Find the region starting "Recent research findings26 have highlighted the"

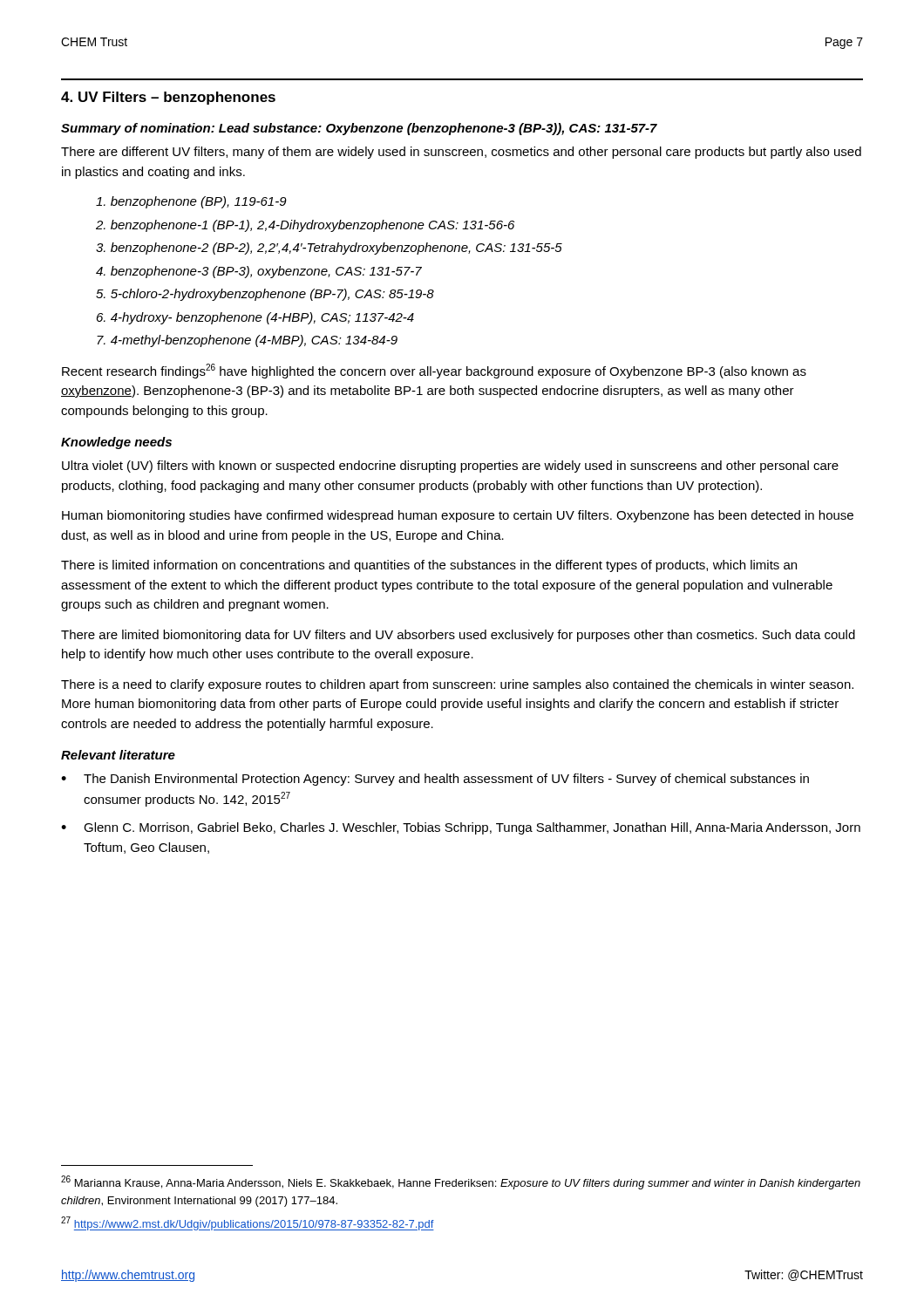pos(462,390)
